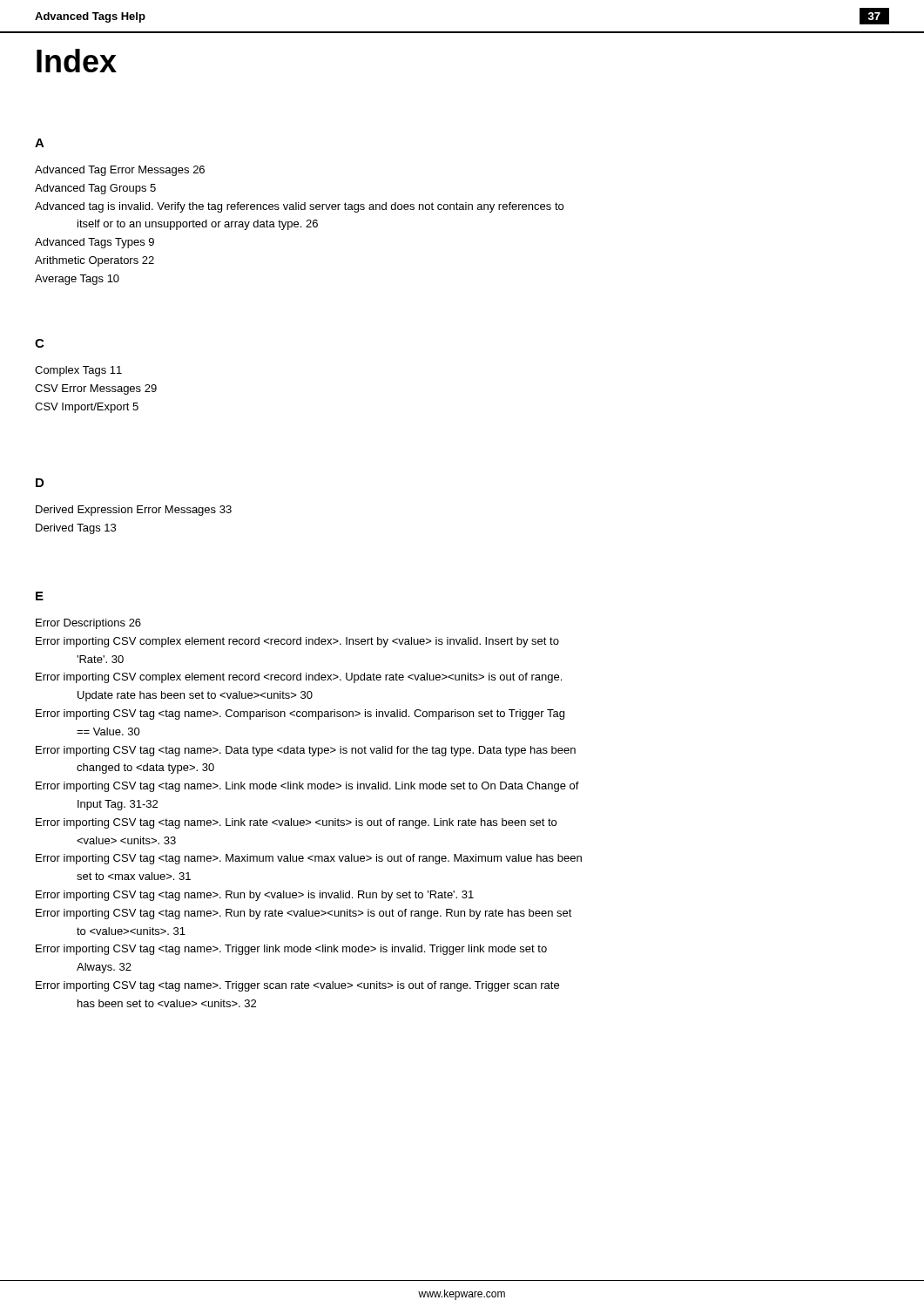Select the block starting "Advanced Tags Types"

click(x=95, y=242)
